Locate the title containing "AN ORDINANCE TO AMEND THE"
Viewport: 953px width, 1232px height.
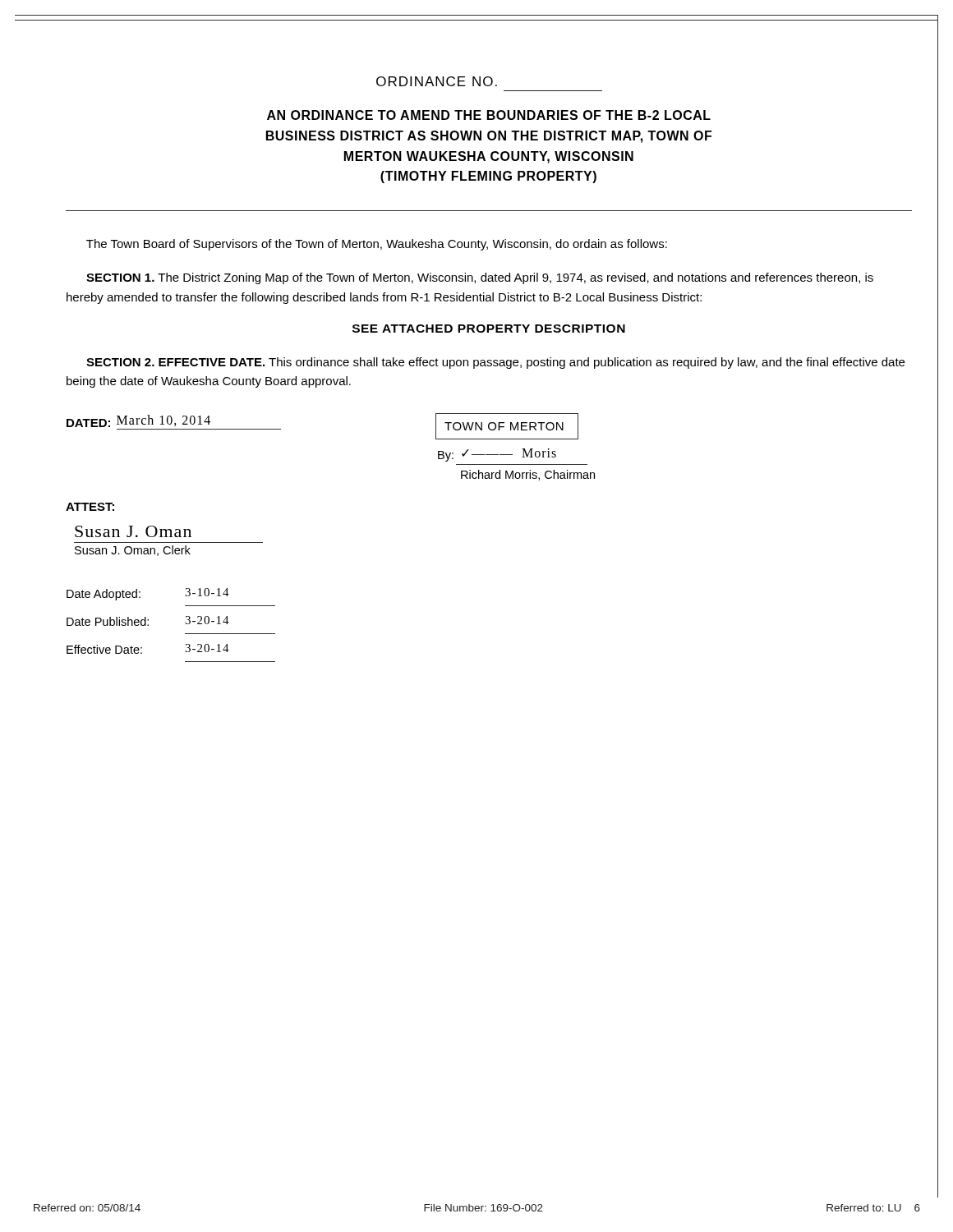(x=489, y=146)
